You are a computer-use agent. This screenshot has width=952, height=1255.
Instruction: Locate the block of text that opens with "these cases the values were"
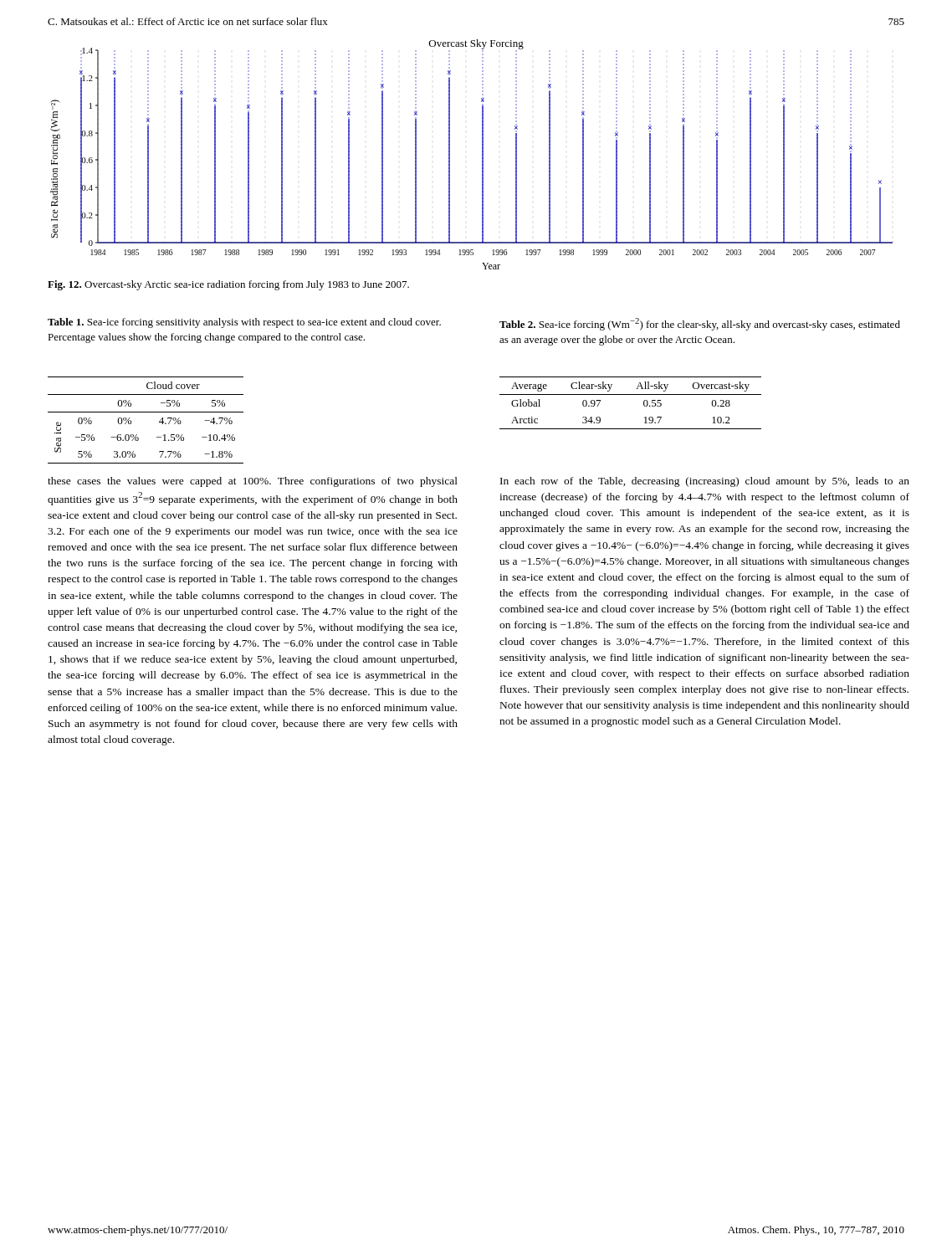click(253, 610)
